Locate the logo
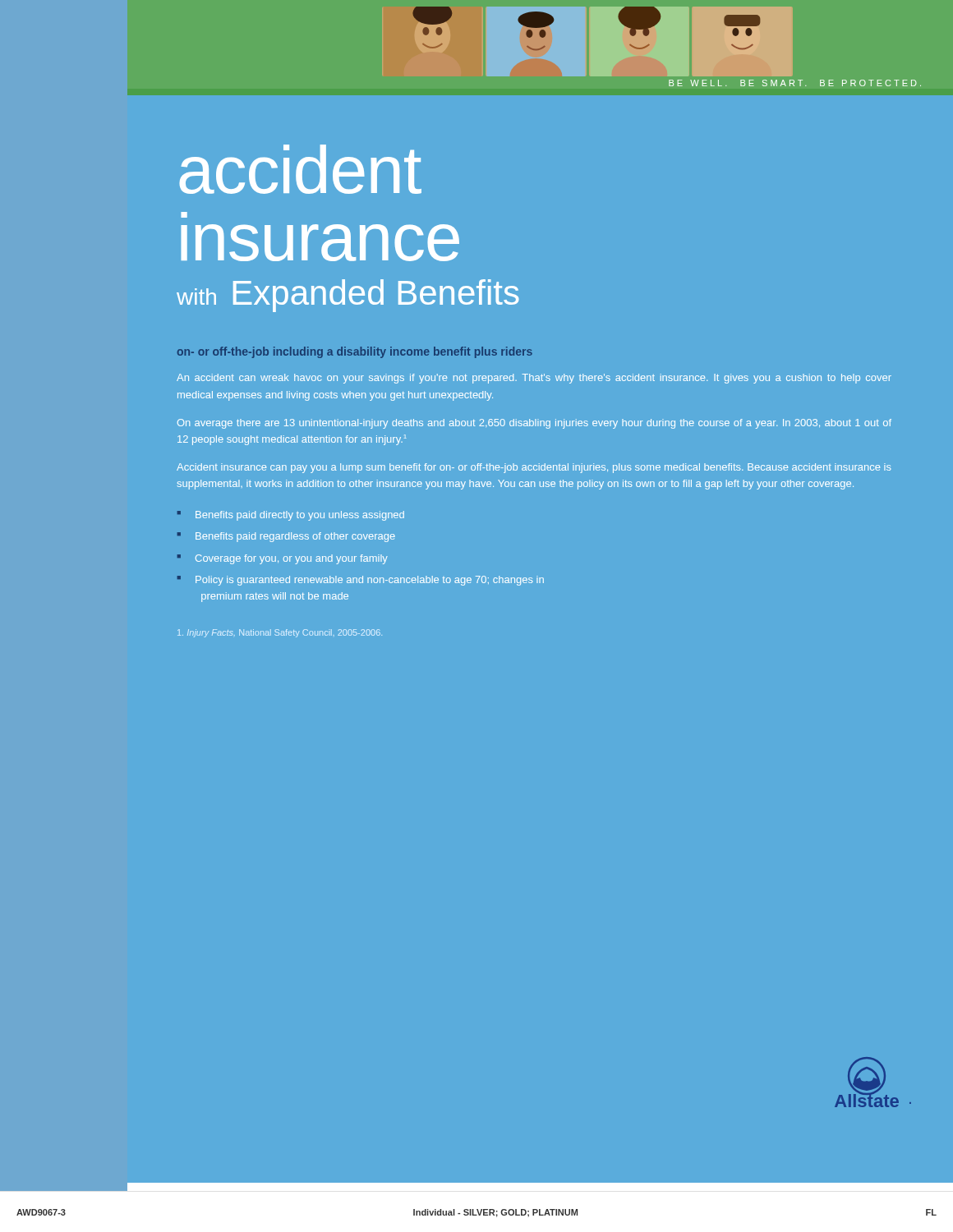Screen dimensions: 1232x953 coord(867,1091)
